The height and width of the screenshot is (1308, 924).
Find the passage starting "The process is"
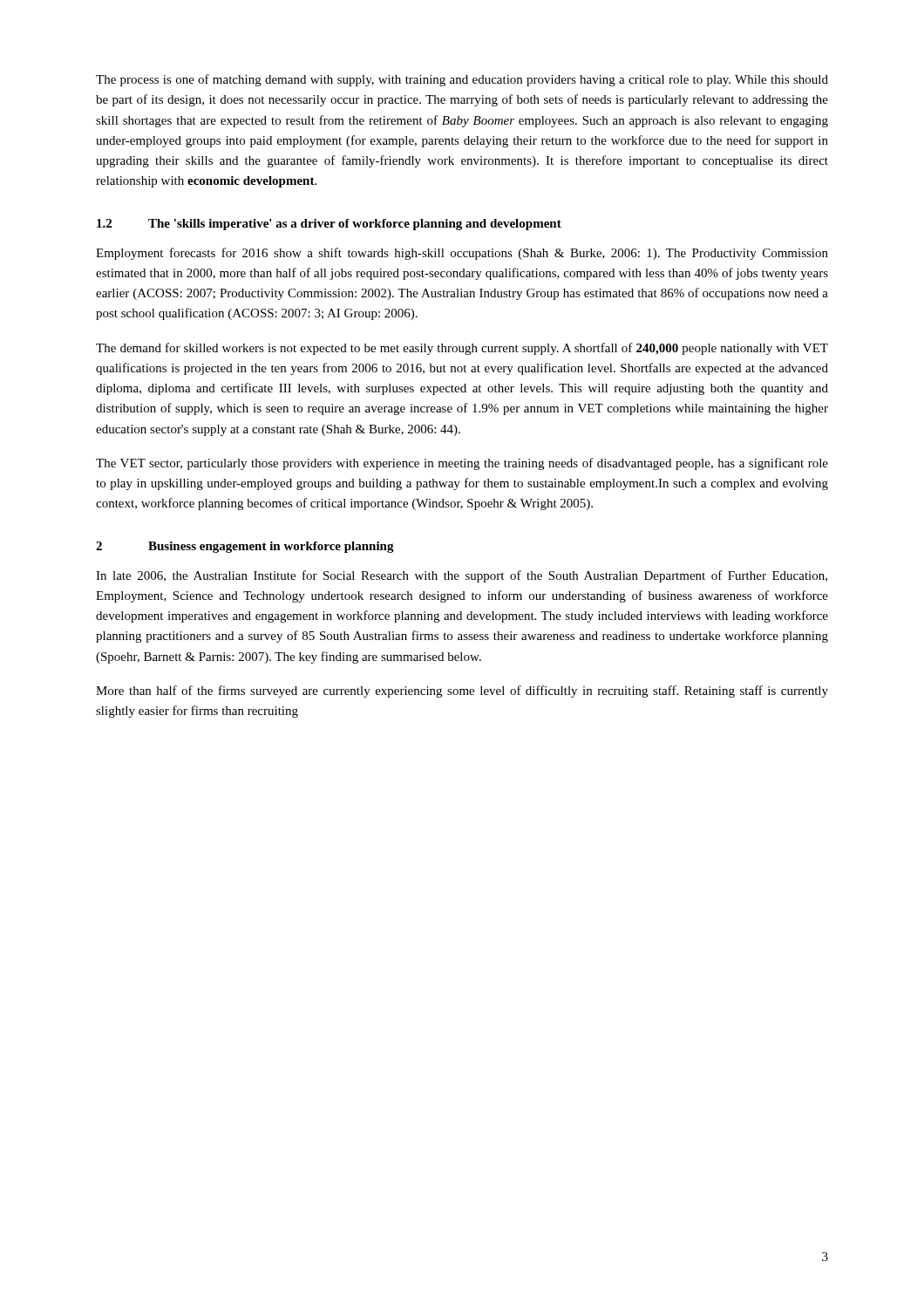462,131
